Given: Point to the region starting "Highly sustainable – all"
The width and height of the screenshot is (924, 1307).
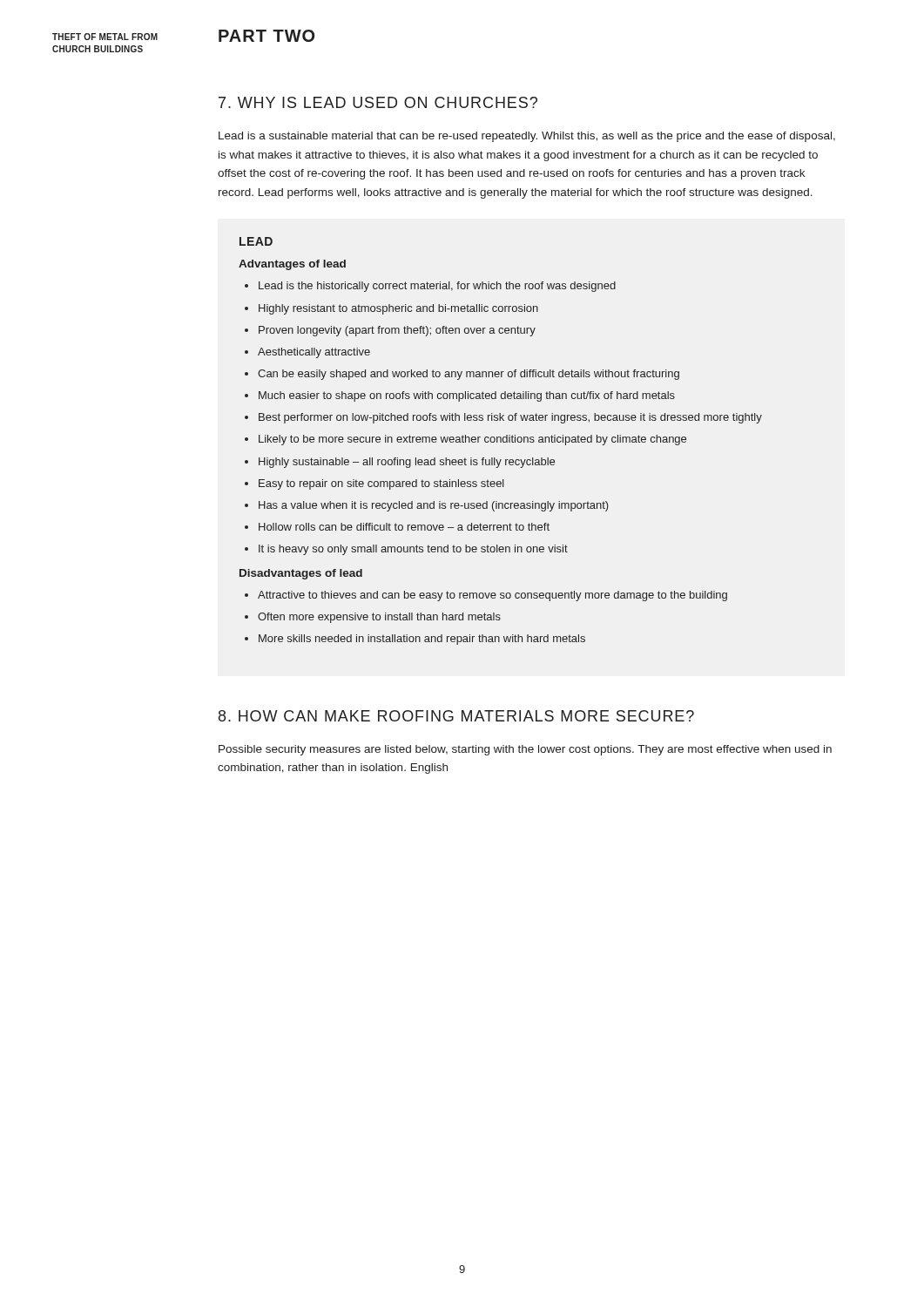Looking at the screenshot, I should point(407,461).
